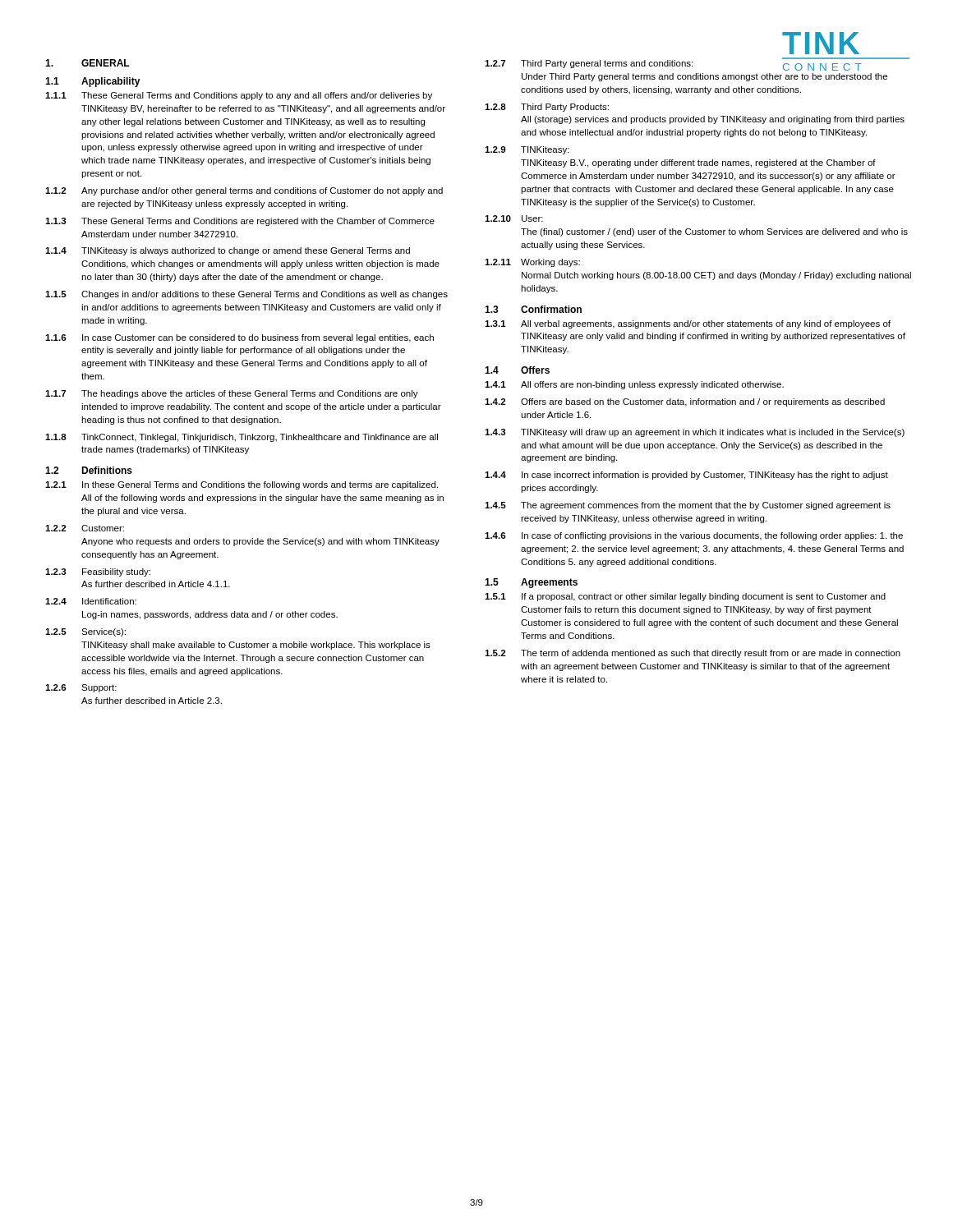Point to the block beginning "2.10 User: The (final) customer / (end) user"
The width and height of the screenshot is (953, 1232).
(698, 233)
